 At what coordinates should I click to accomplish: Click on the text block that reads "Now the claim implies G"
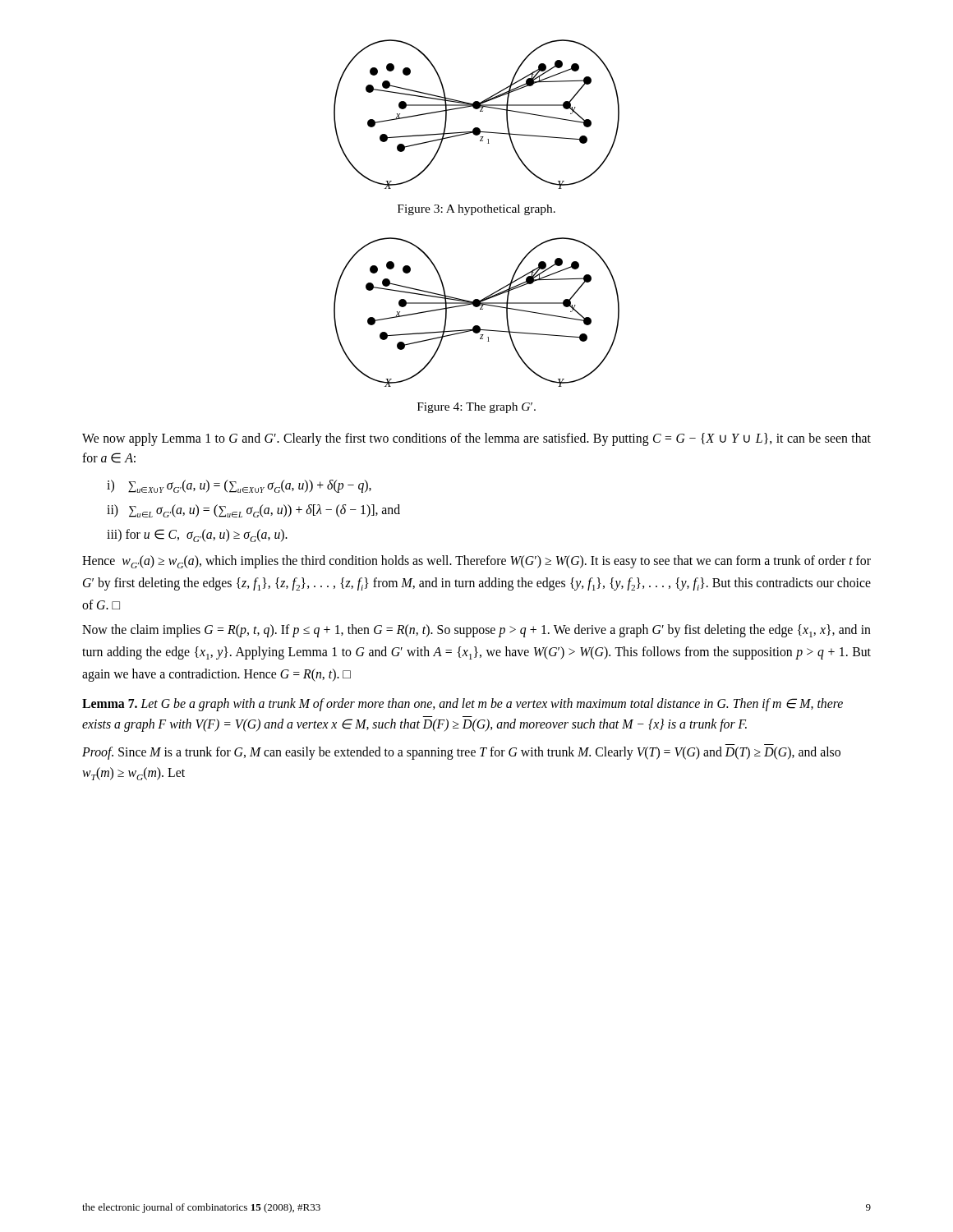coord(476,652)
